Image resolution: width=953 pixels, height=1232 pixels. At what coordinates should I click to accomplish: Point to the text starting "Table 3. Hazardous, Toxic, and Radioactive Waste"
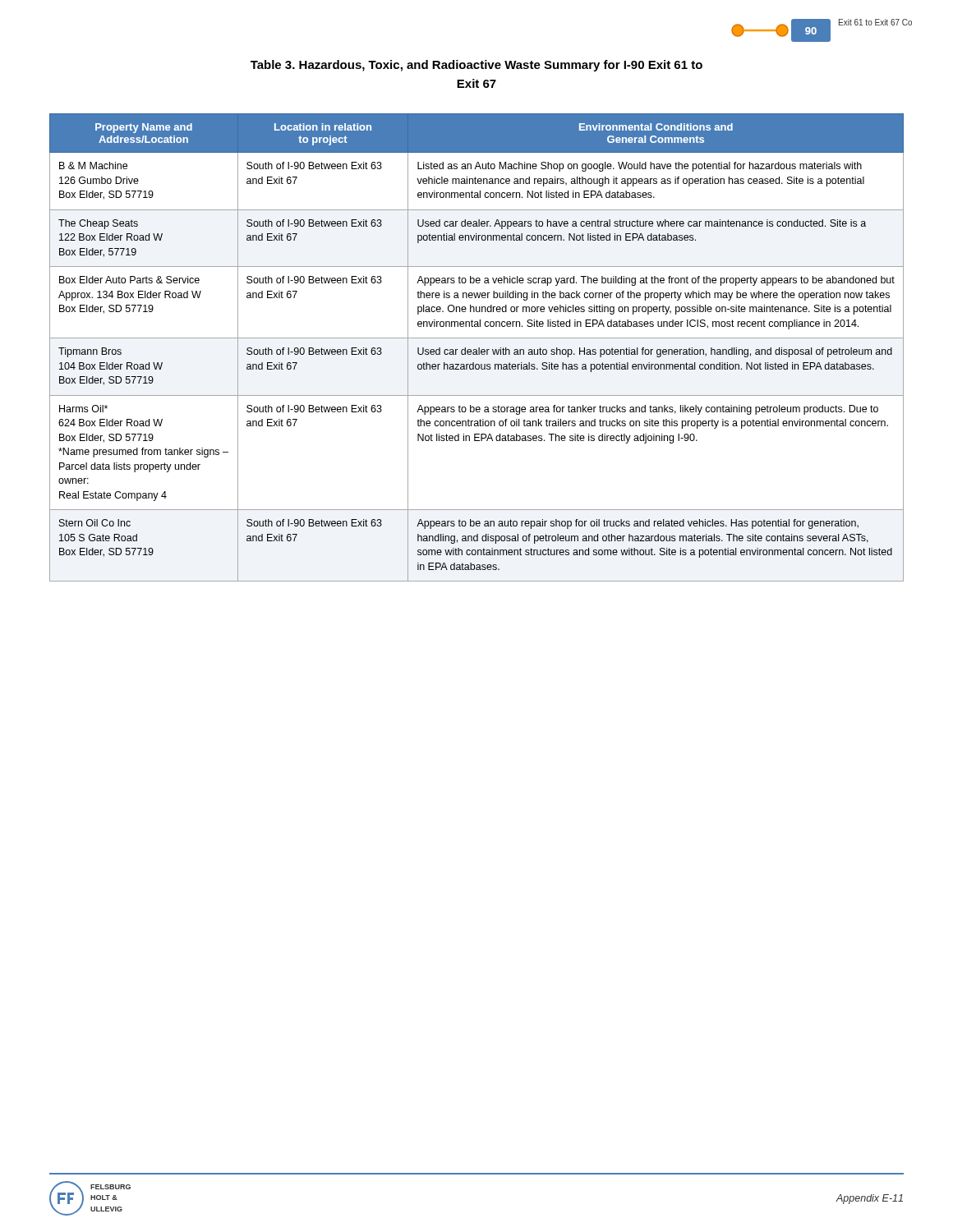476,74
